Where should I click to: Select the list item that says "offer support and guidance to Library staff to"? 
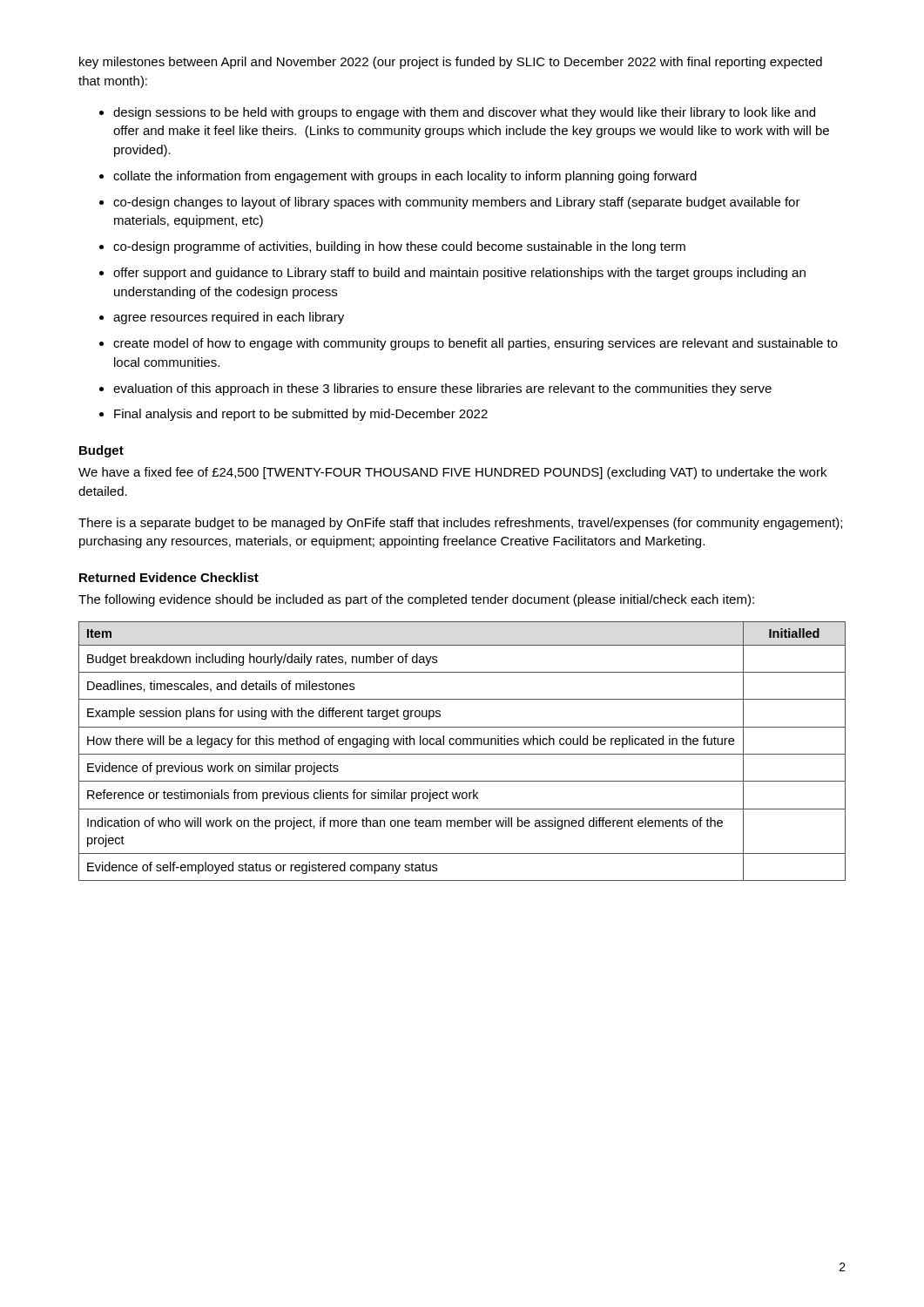460,282
